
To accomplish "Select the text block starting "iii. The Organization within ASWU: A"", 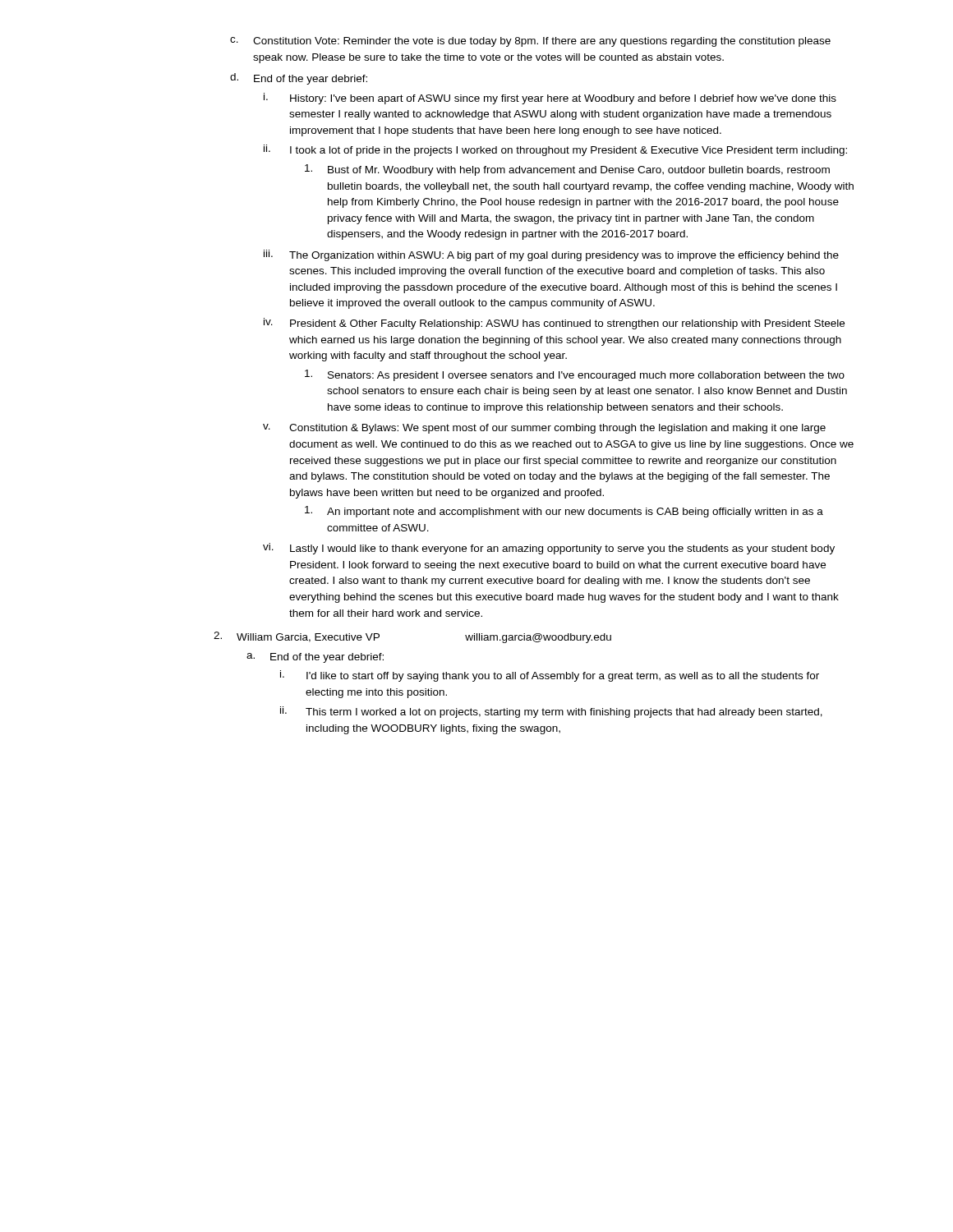I will pos(559,279).
